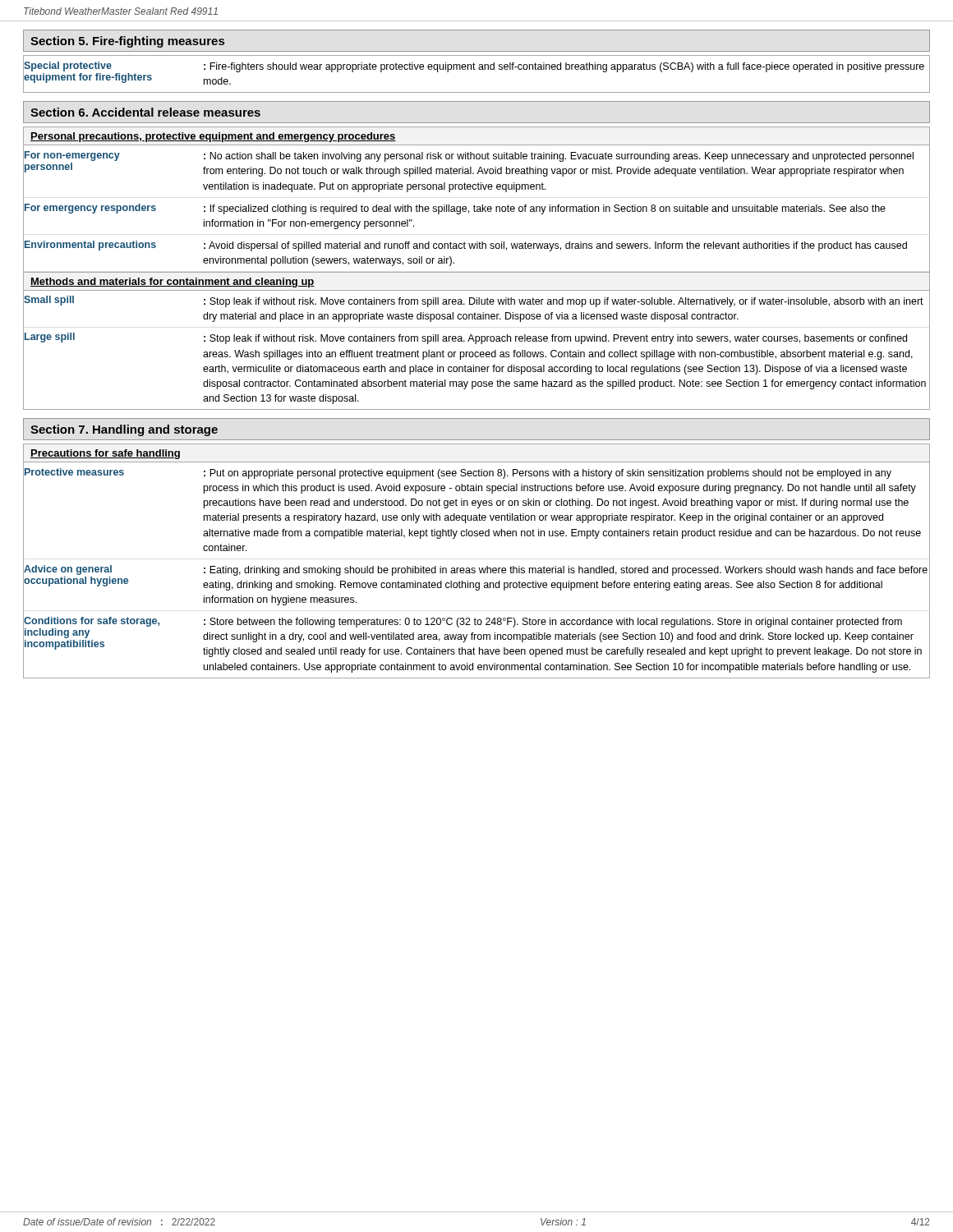Click on the region starting "Protective measures : Put on"
This screenshot has width=953, height=1232.
(476, 510)
